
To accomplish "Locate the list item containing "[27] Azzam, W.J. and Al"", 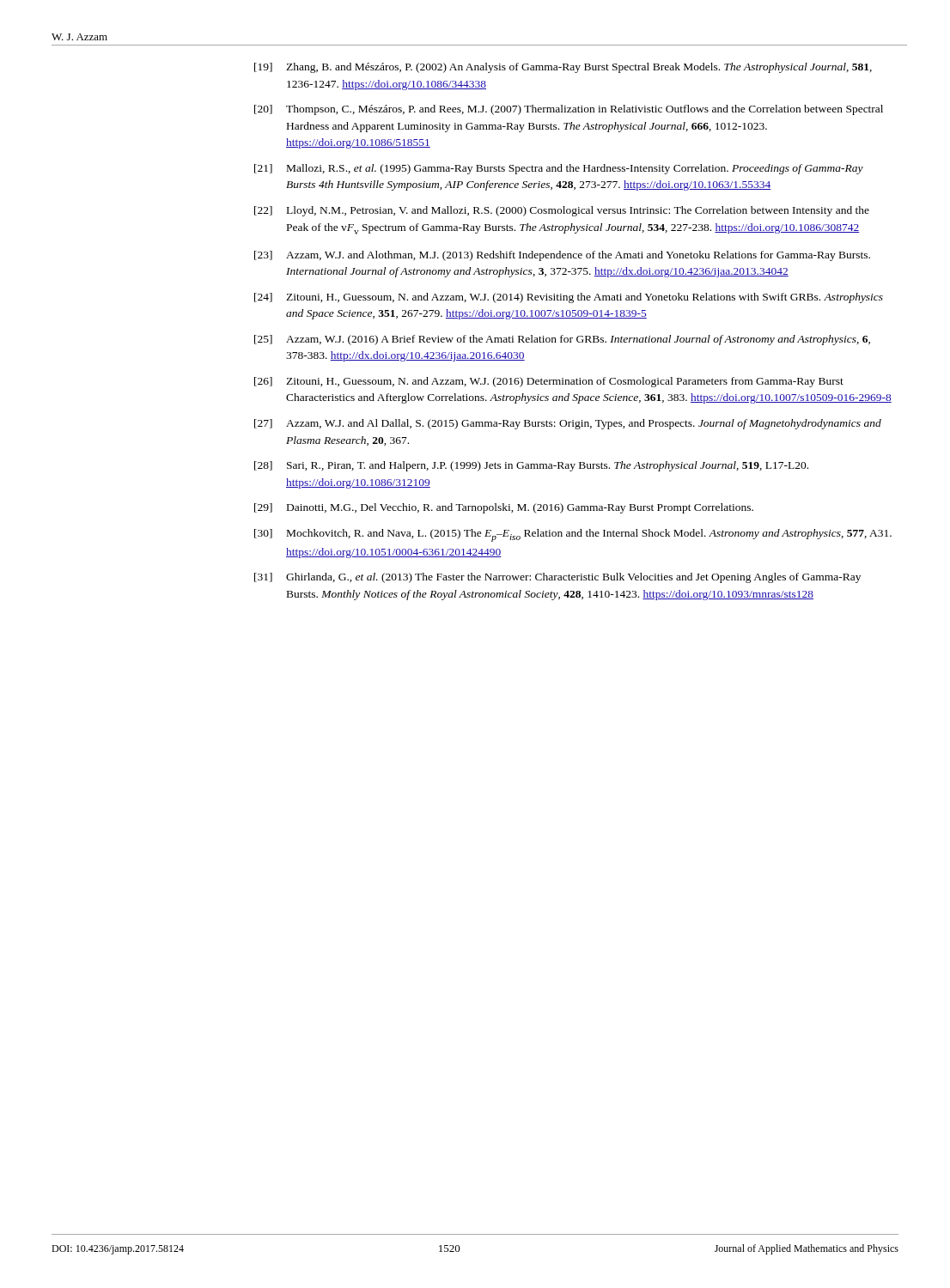I will pos(574,432).
